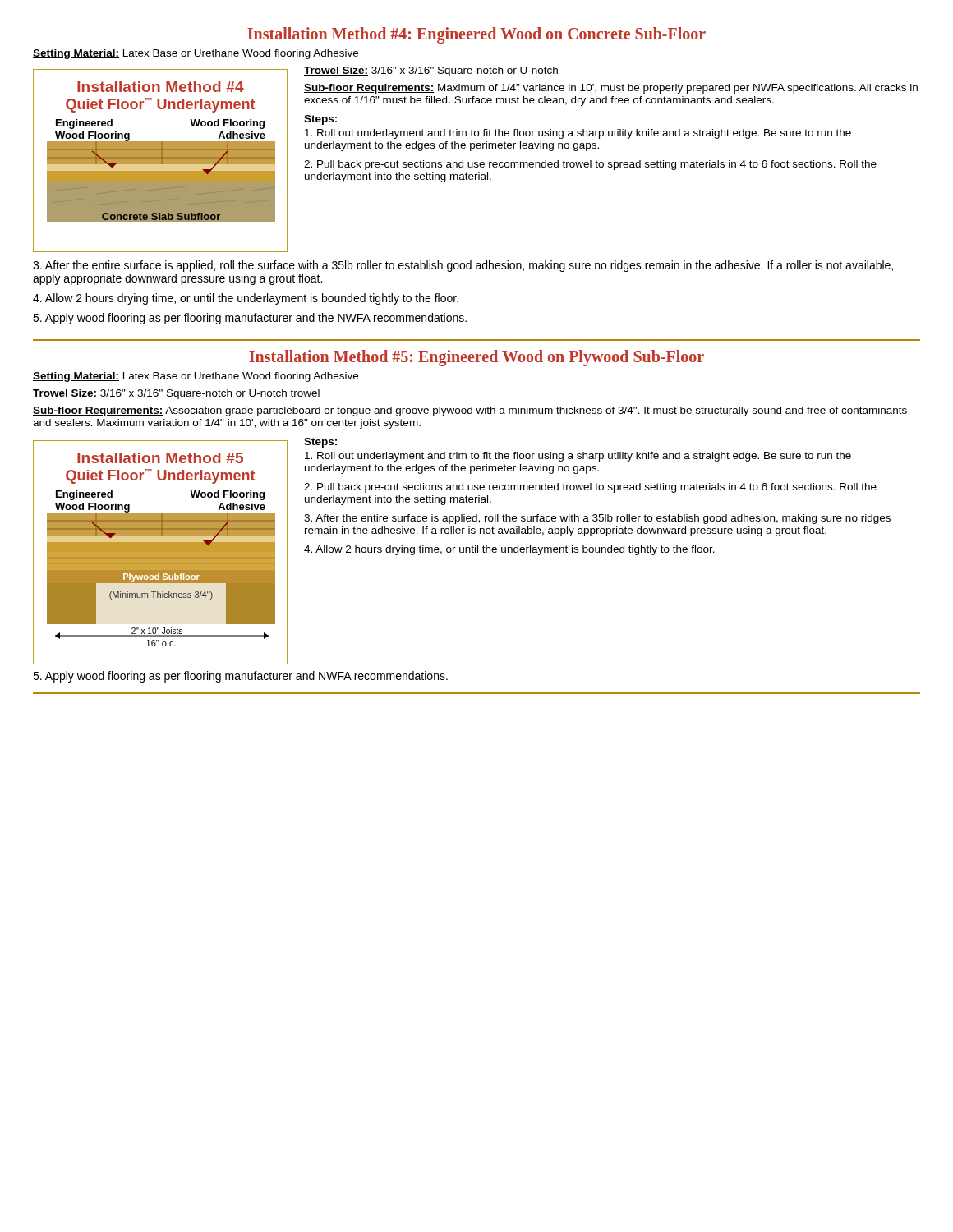Screen dimensions: 1232x953
Task: Locate the text block with the text "Sub-floor Requirements: Maximum"
Action: pyautogui.click(x=611, y=94)
